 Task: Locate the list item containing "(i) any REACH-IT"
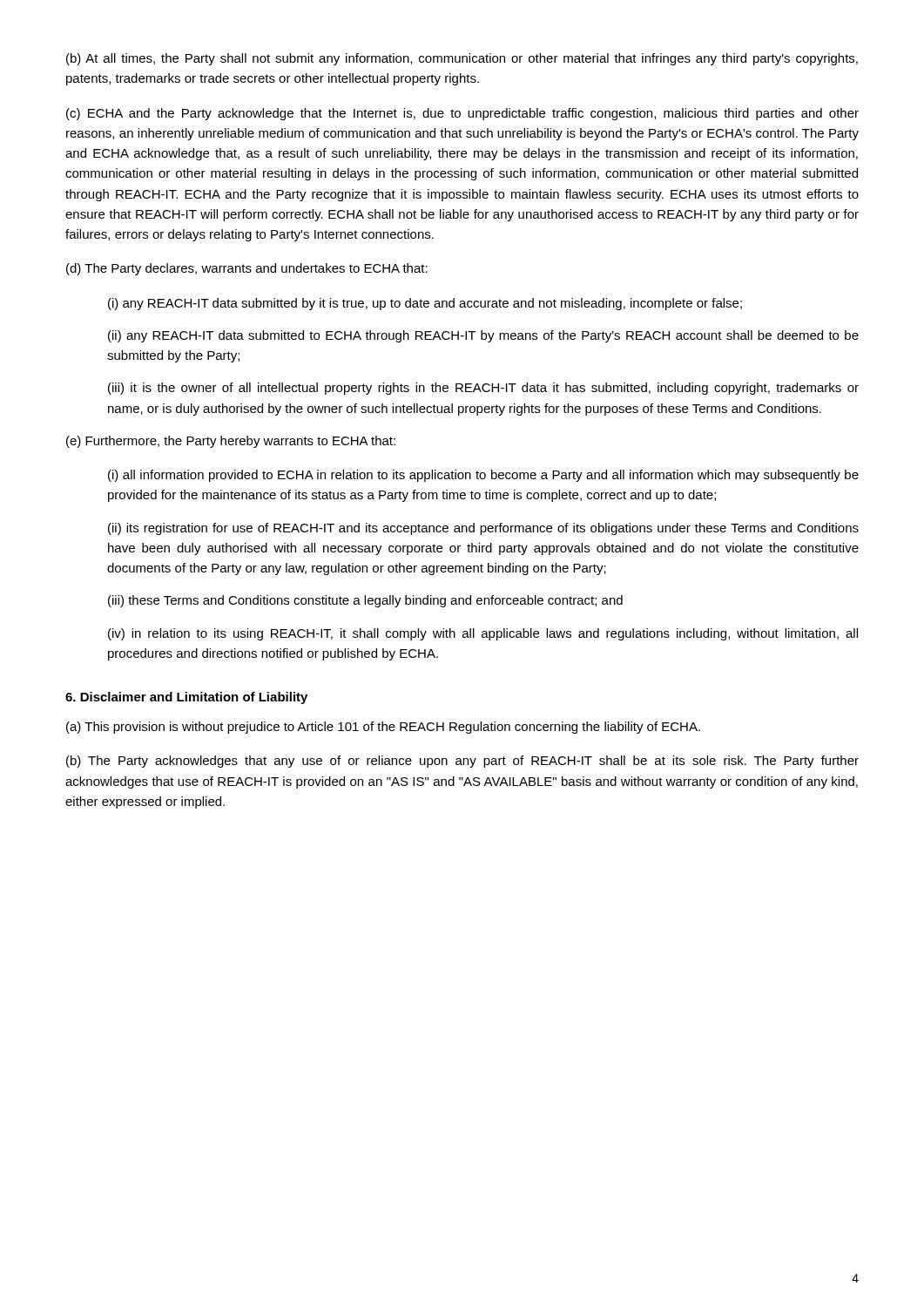click(x=425, y=302)
